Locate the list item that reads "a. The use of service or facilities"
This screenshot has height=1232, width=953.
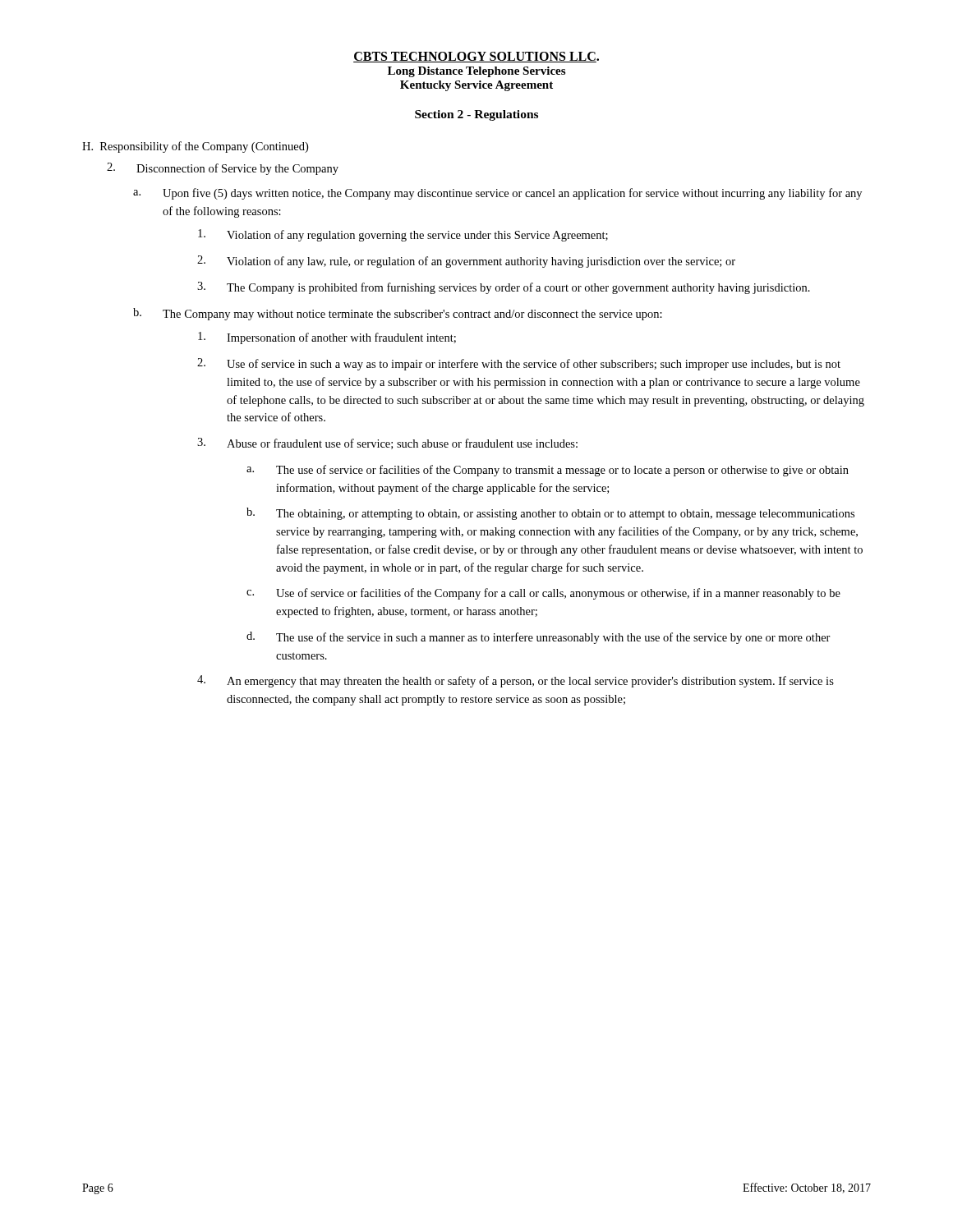pyautogui.click(x=559, y=479)
